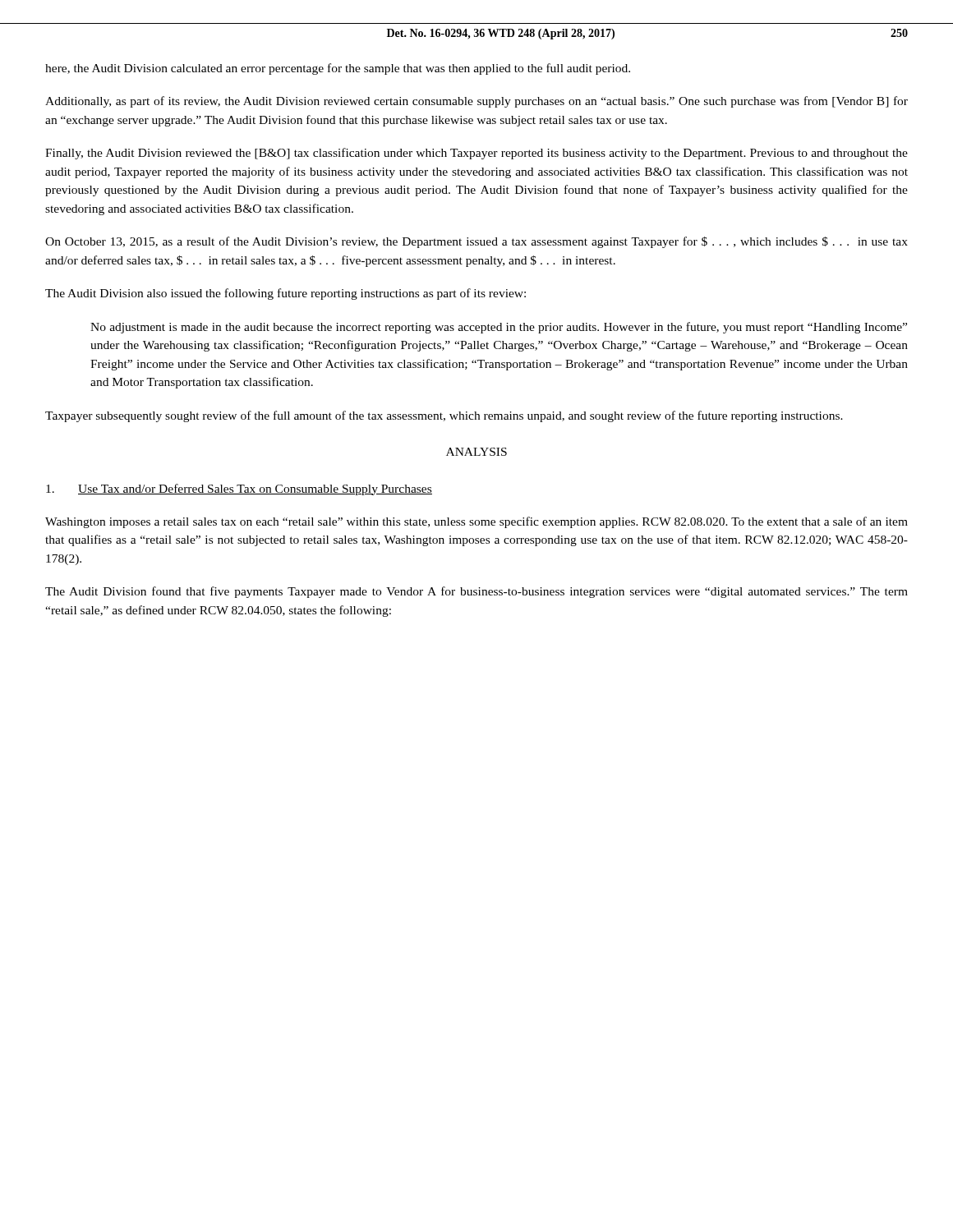Select the region starting "Taxpayer subsequently sought review"
The height and width of the screenshot is (1232, 953).
[444, 415]
